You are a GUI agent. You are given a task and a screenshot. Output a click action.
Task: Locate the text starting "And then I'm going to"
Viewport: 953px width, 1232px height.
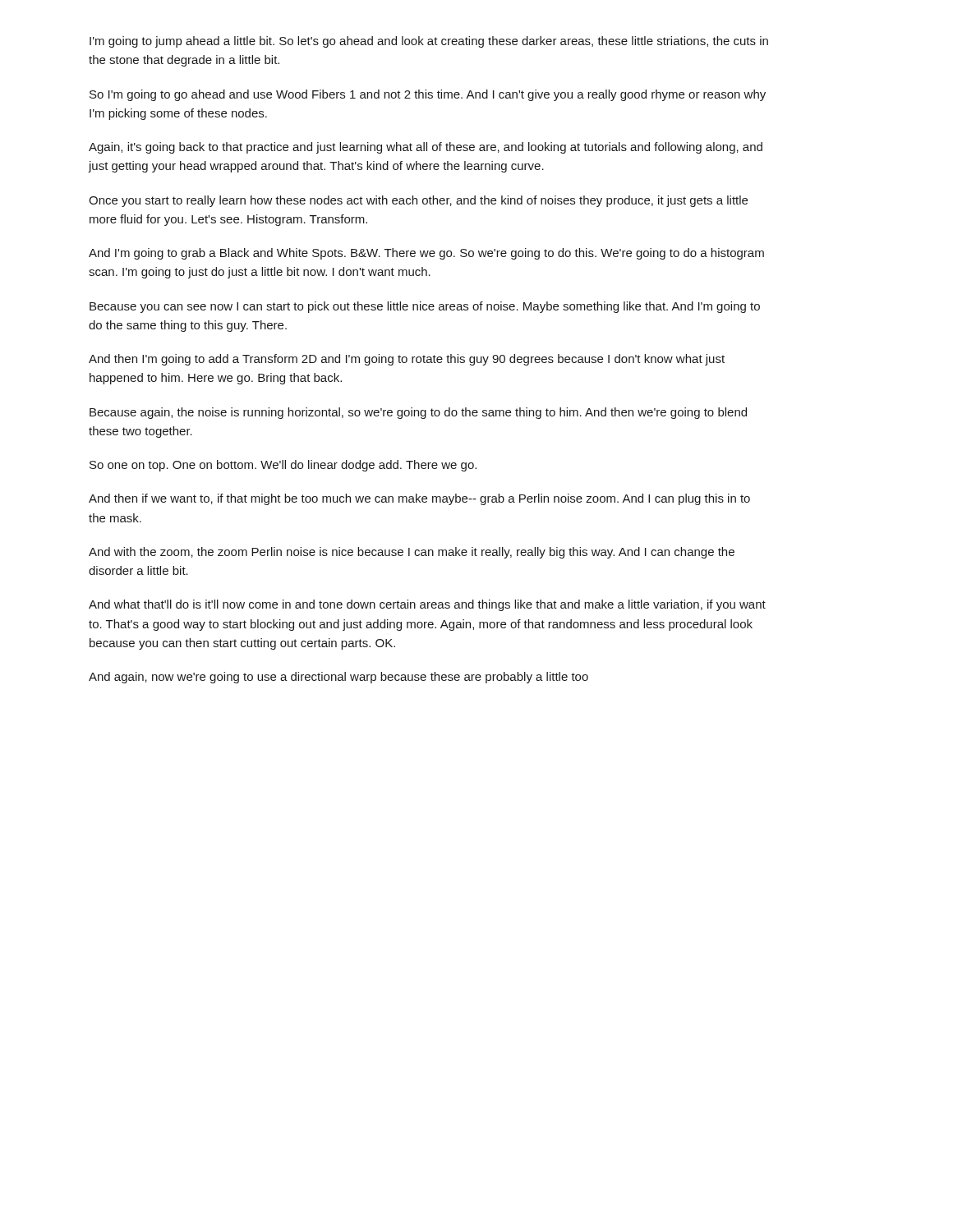(x=407, y=368)
